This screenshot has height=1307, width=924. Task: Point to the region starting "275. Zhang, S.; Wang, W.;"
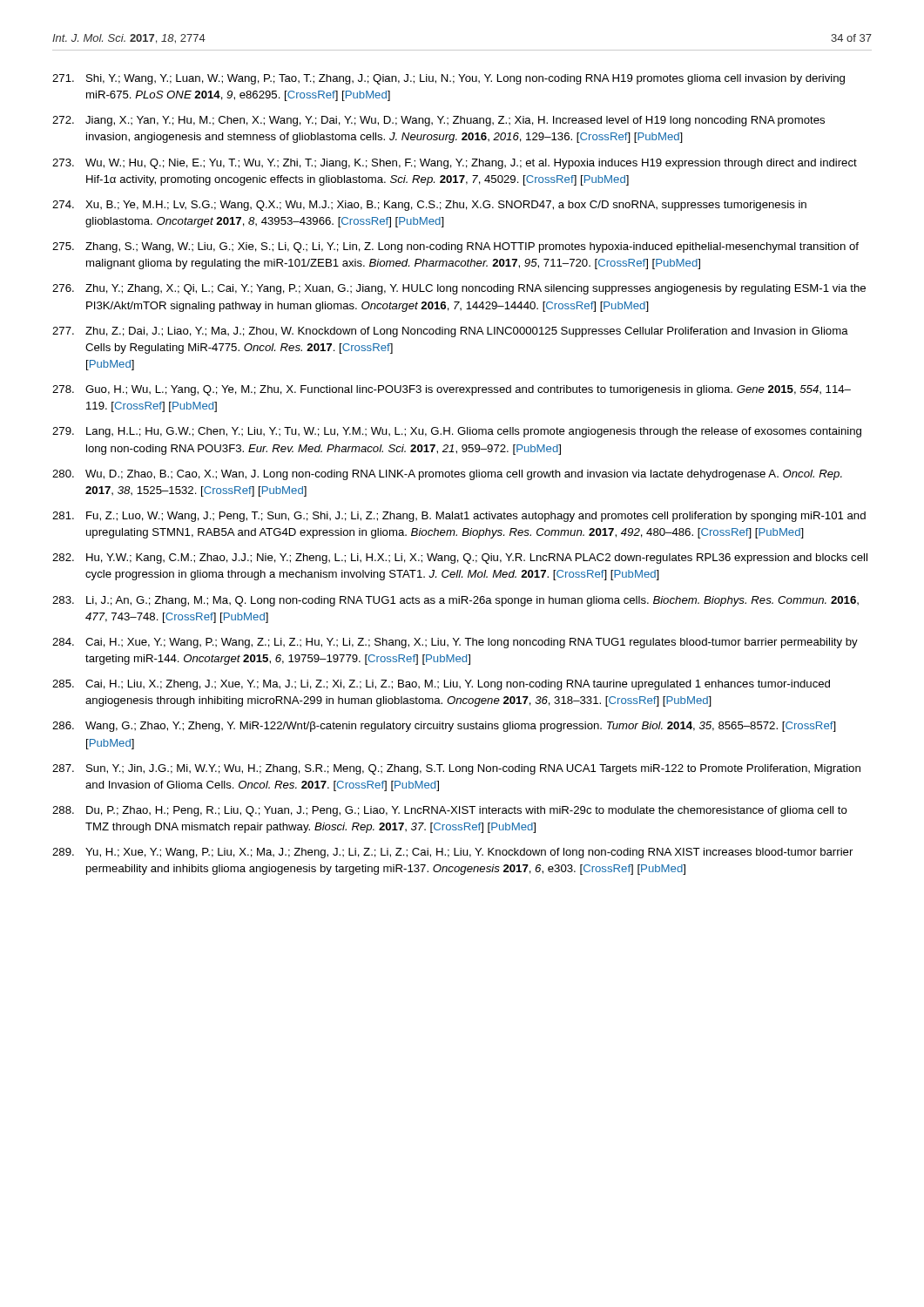point(462,255)
